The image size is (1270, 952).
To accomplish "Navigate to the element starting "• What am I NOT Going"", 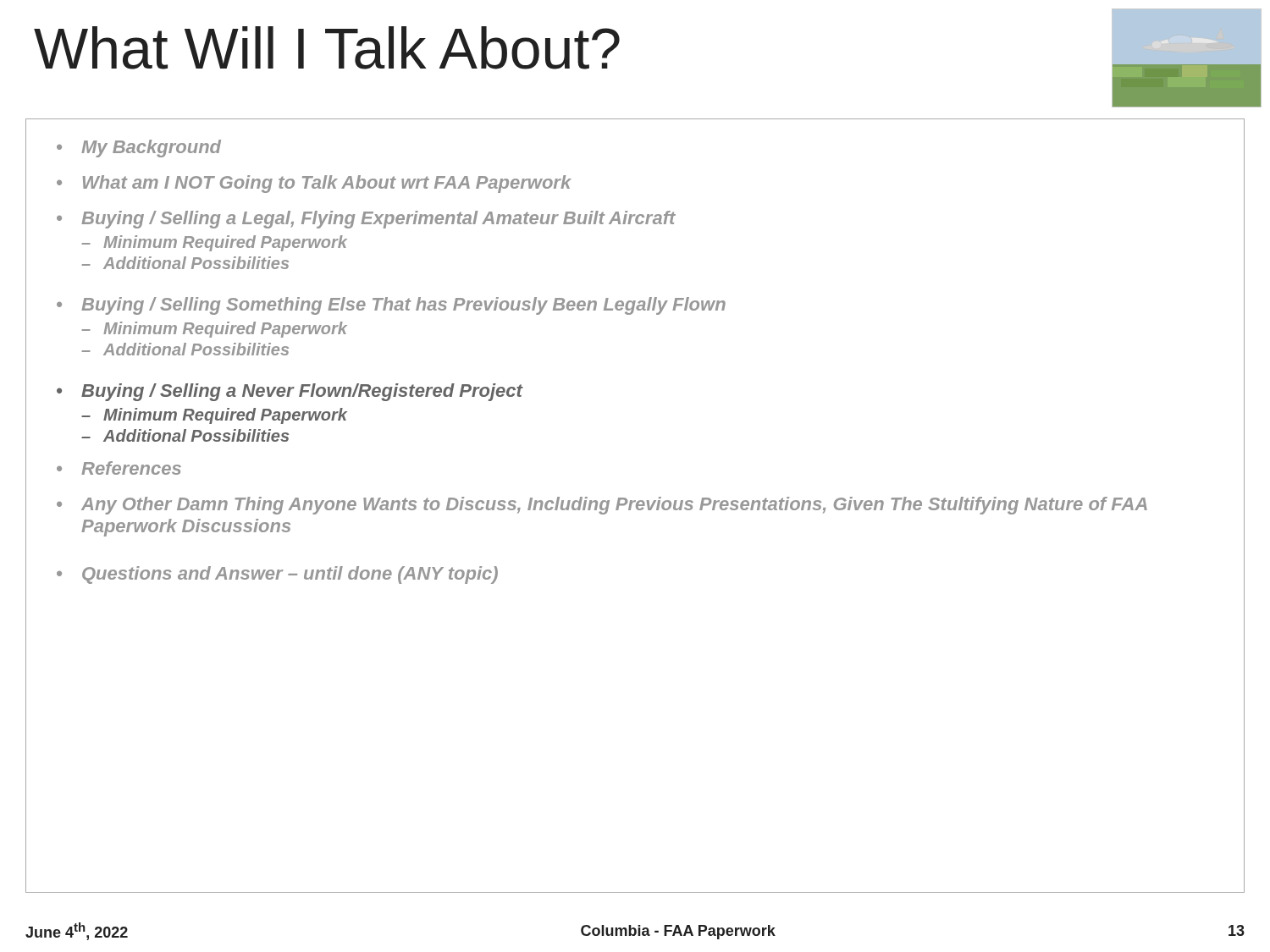I will 313,183.
